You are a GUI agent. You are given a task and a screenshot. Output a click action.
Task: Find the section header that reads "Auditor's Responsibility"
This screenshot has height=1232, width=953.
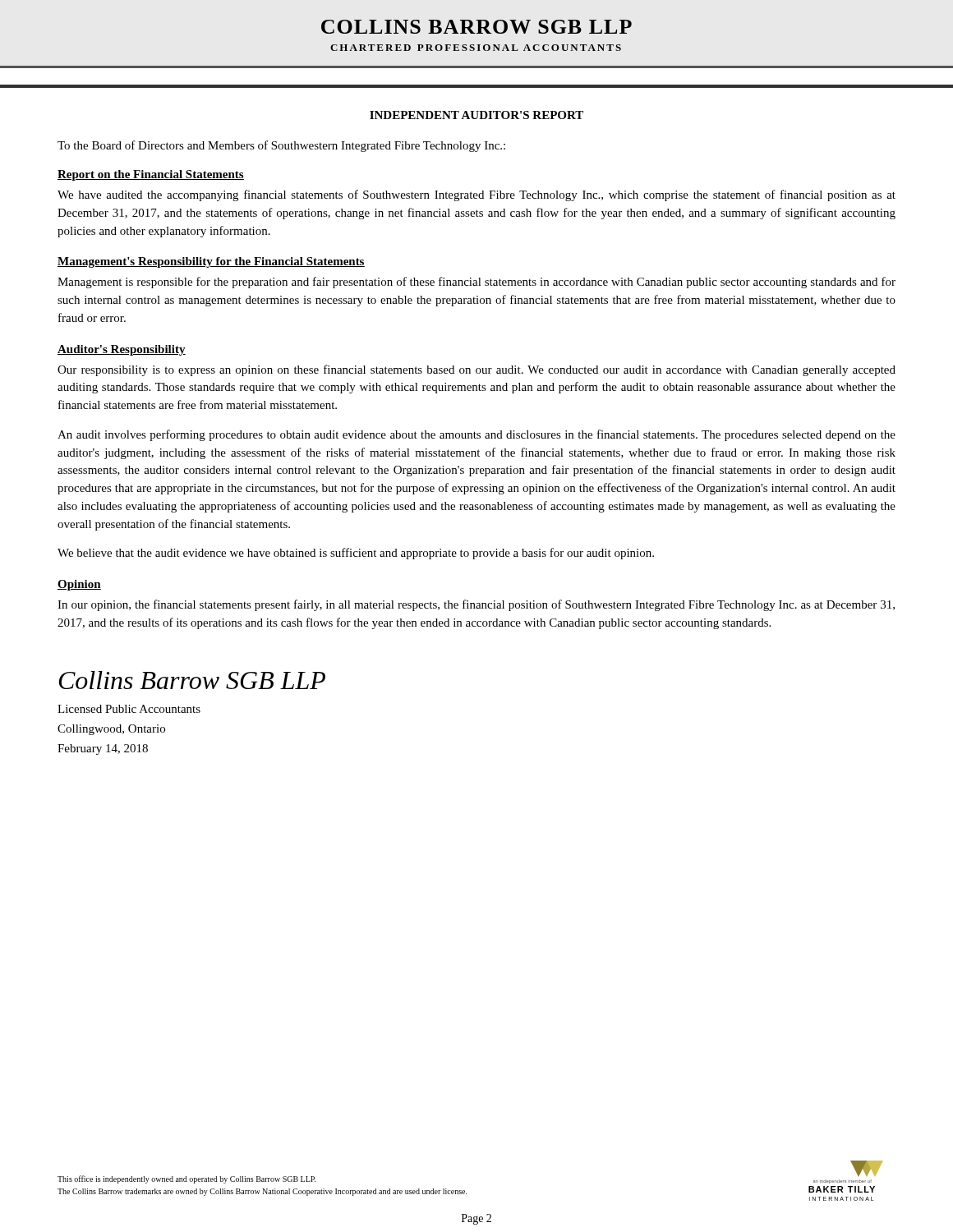coord(121,349)
